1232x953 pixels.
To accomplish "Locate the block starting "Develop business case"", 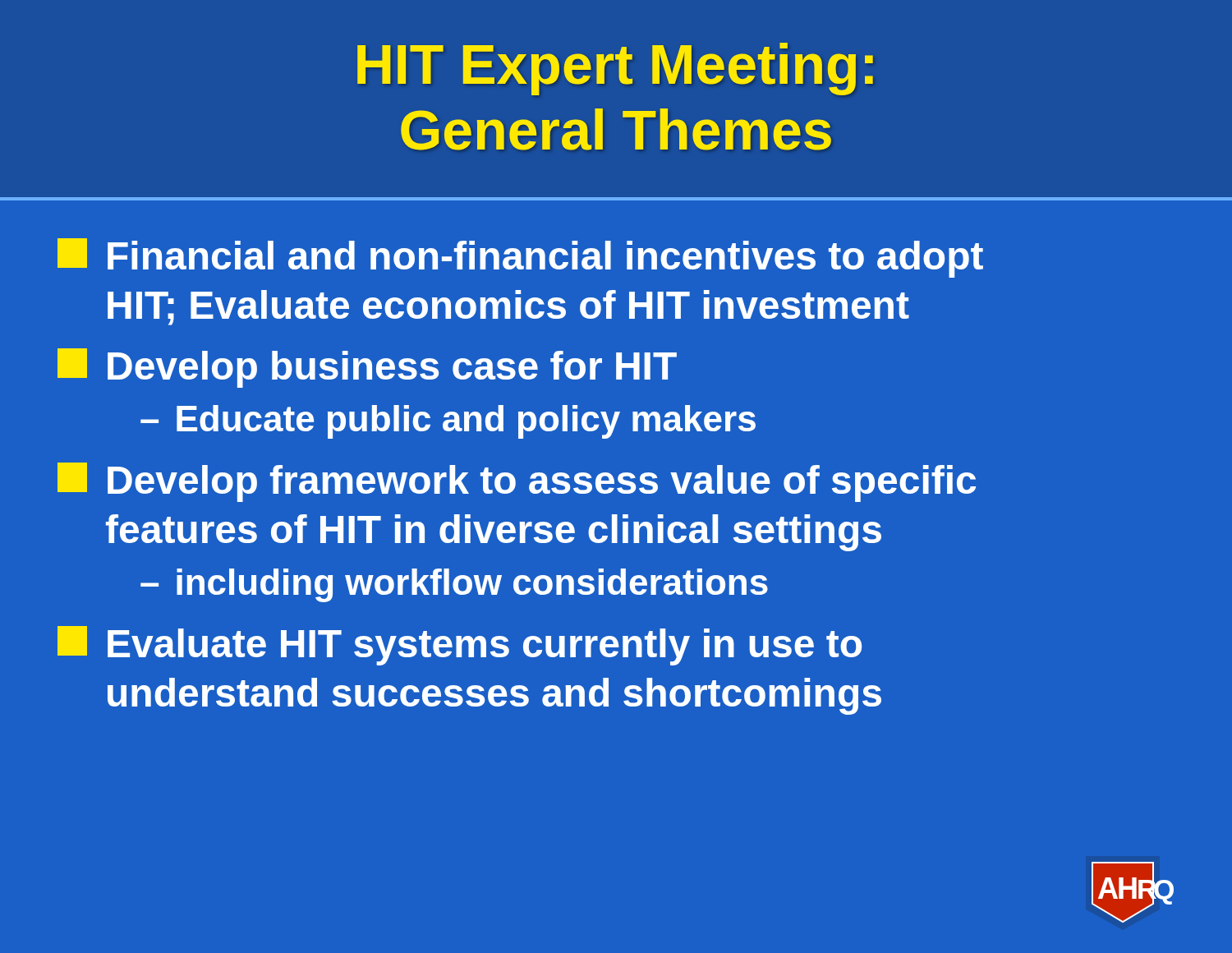I will coord(367,367).
